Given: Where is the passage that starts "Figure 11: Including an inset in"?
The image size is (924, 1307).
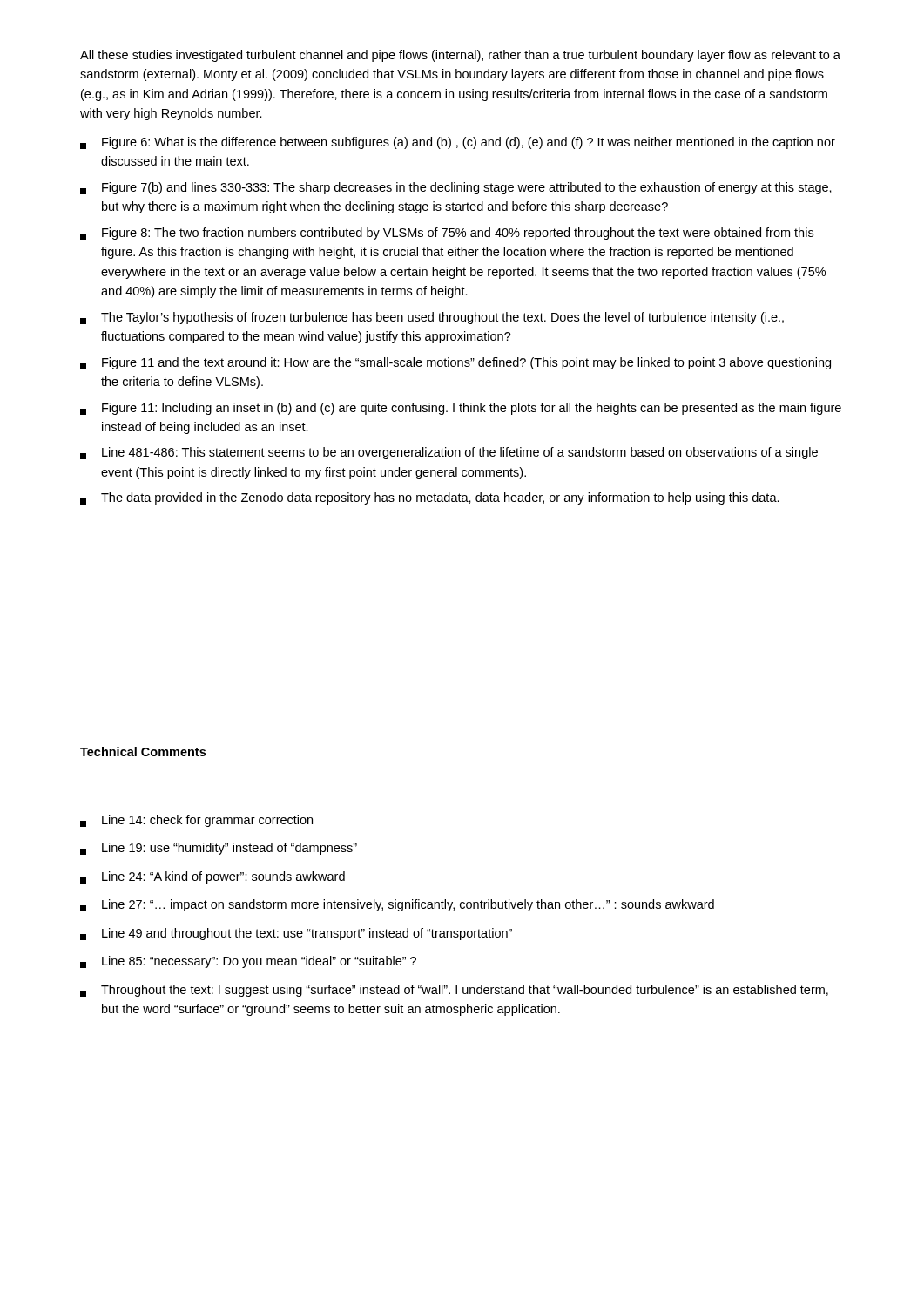Looking at the screenshot, I should pos(462,417).
